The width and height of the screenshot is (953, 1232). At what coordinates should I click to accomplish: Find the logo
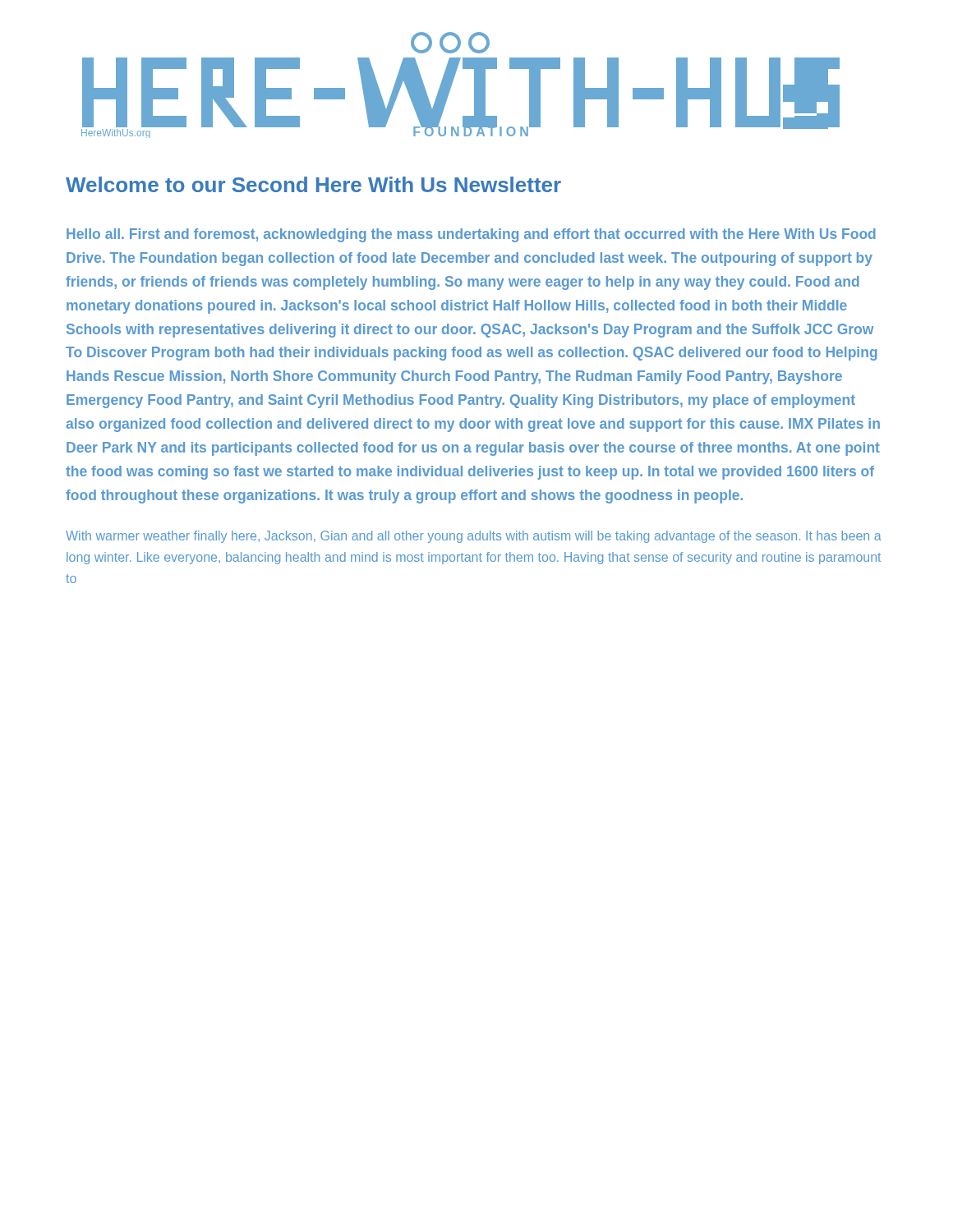(x=476, y=75)
